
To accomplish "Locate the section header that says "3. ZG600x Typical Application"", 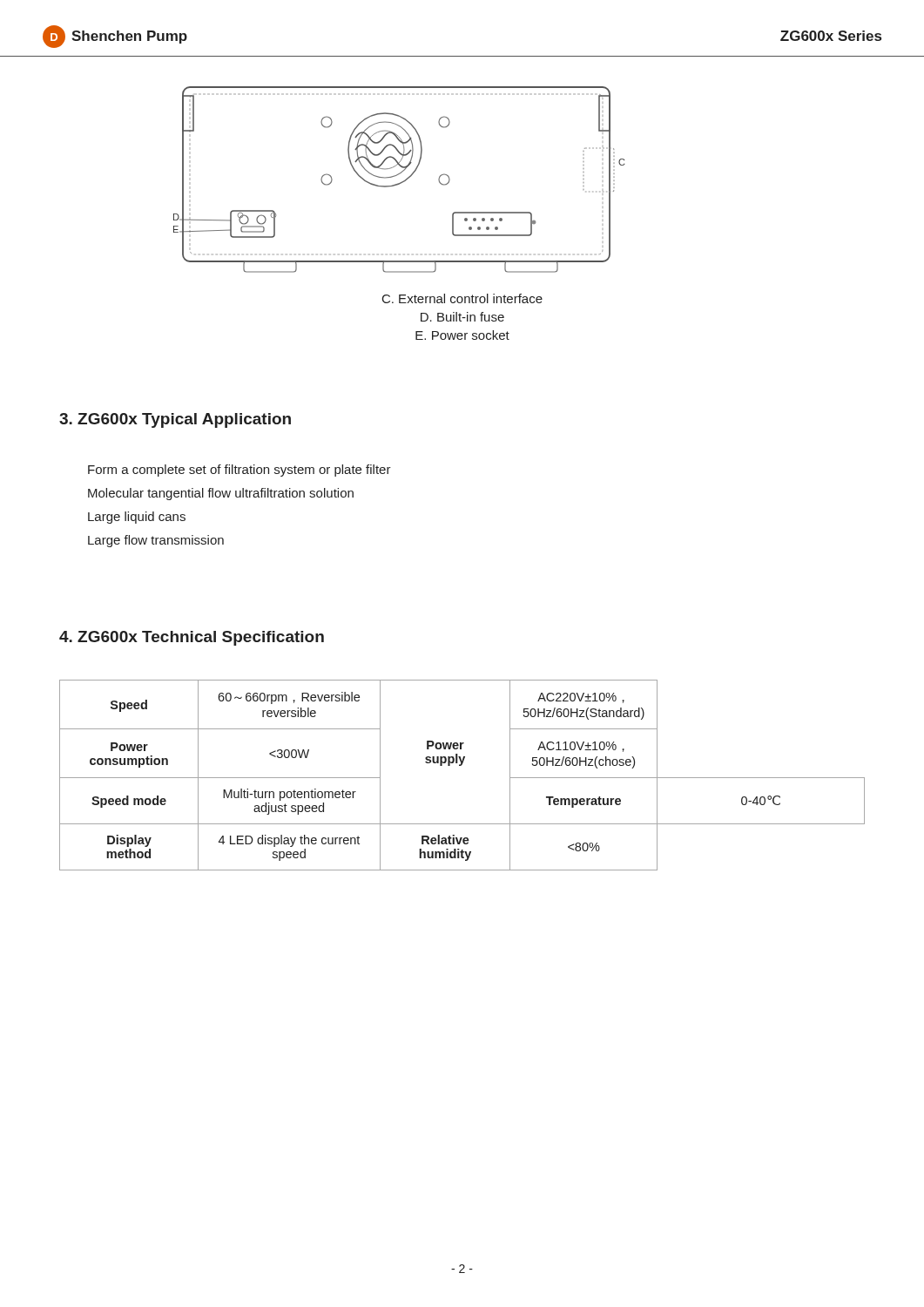I will coord(176,419).
